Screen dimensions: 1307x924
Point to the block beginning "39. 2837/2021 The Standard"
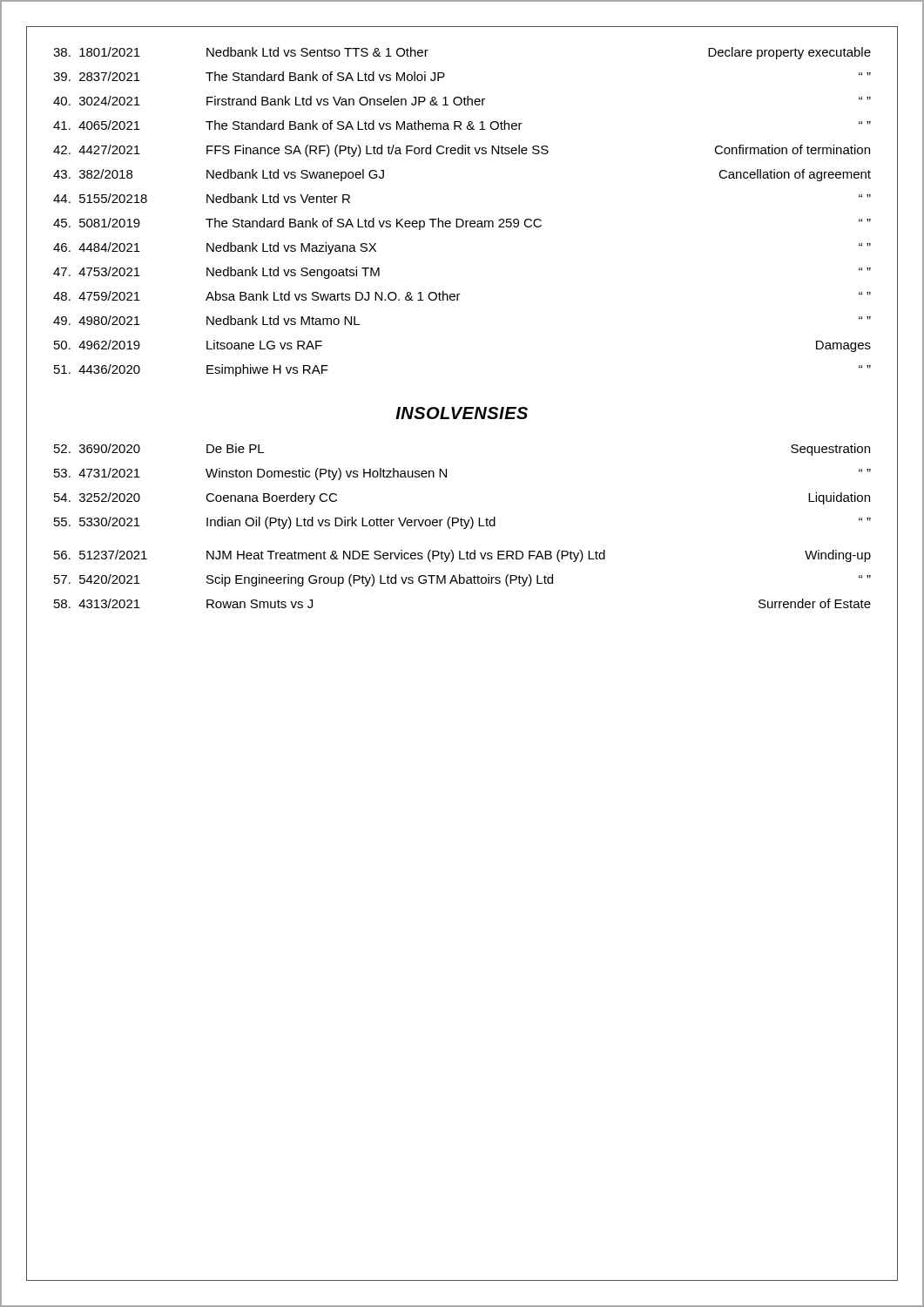(x=96, y=76)
